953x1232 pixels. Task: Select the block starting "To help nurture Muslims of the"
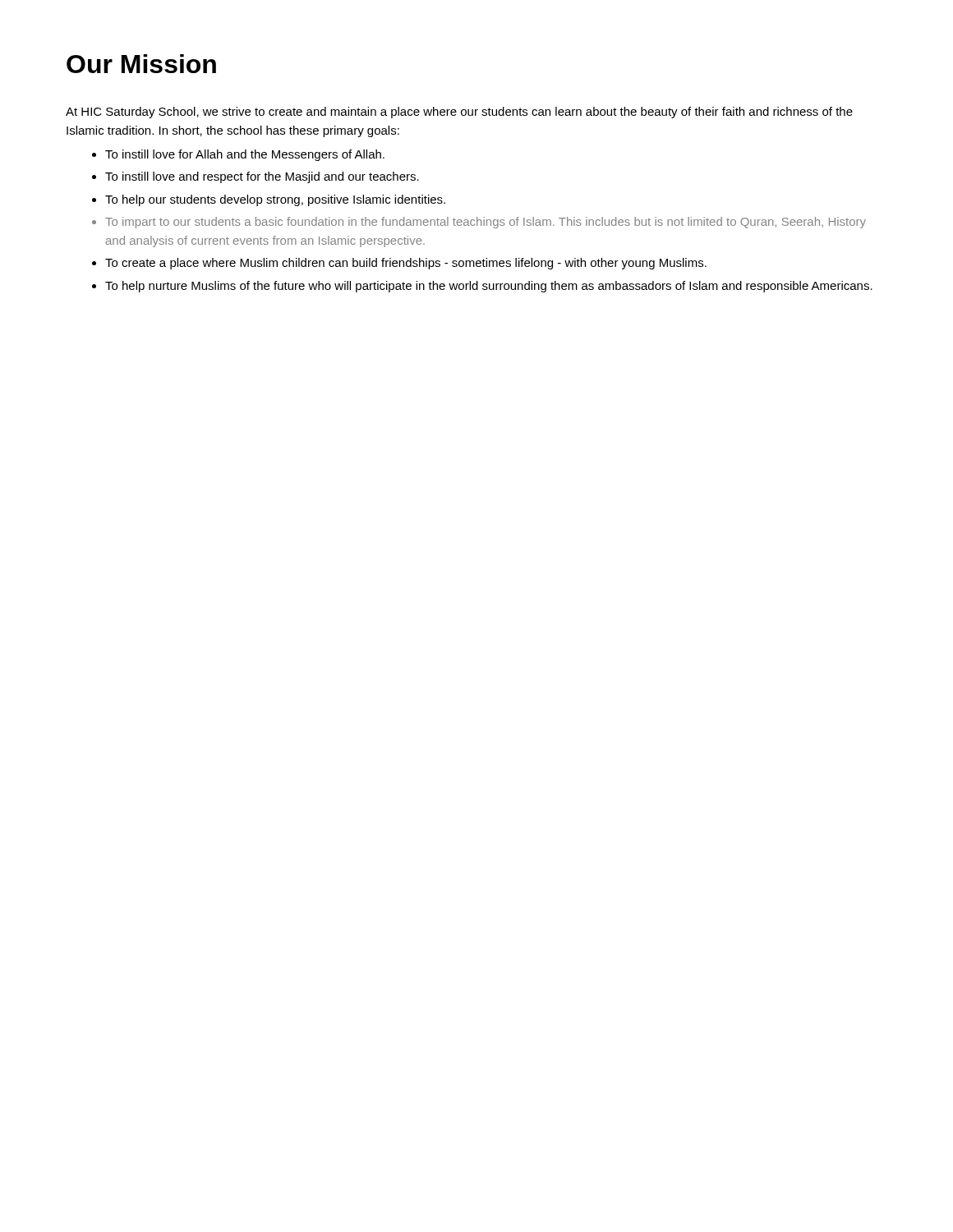tap(489, 285)
